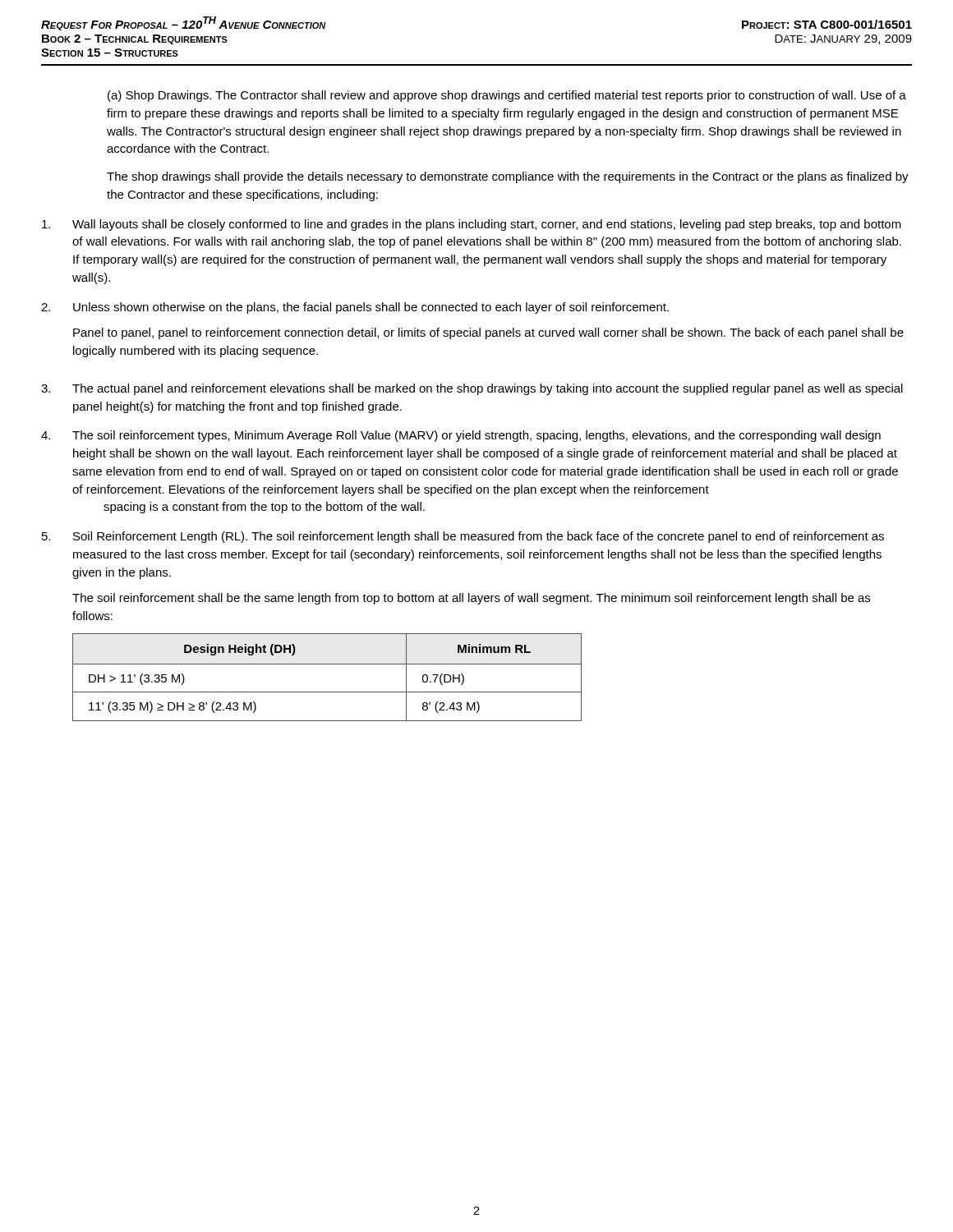Click on the list item that says "Wall layouts shall be closely conformed"

click(x=476, y=250)
